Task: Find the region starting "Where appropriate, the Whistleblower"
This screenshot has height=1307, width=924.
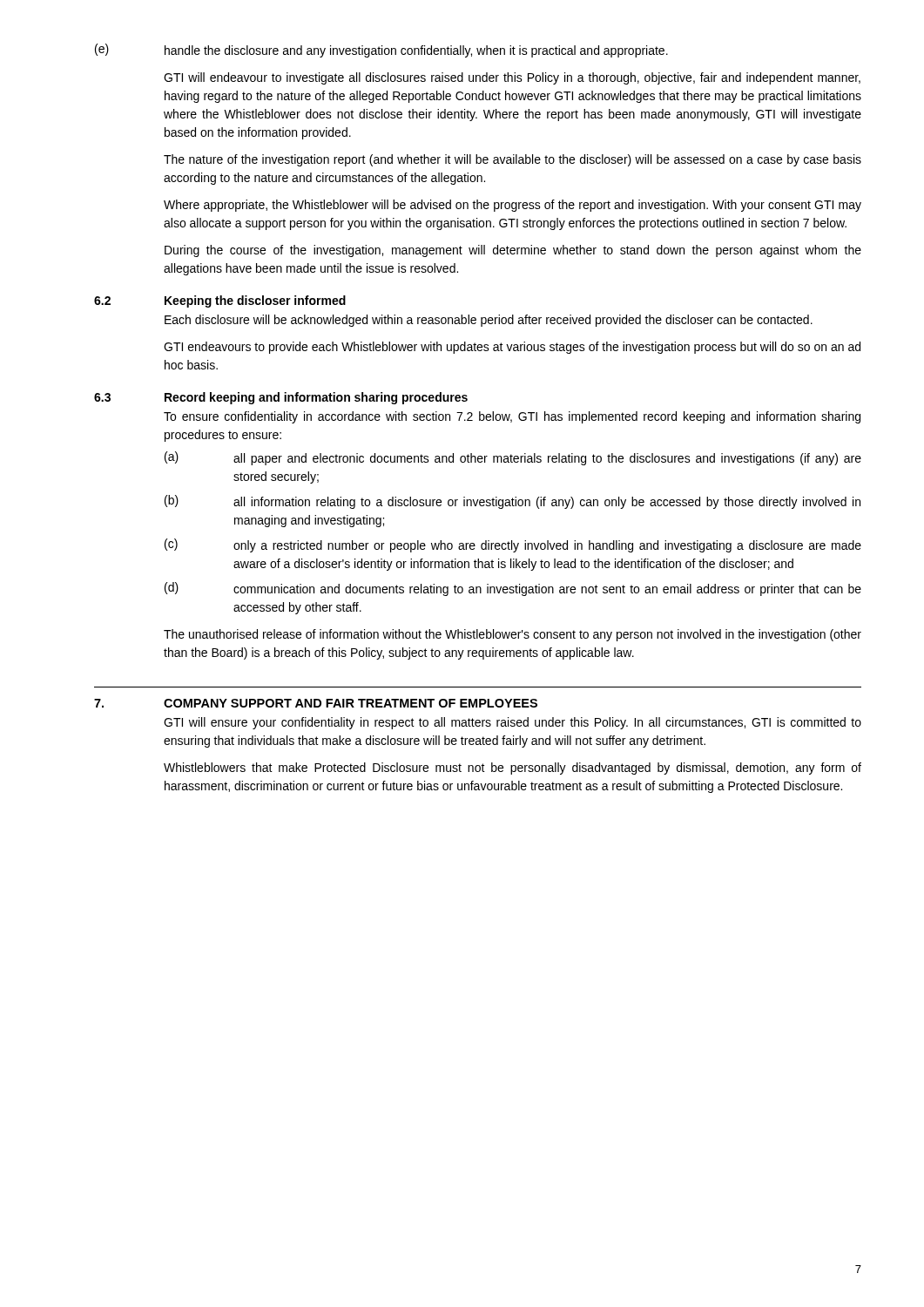Action: point(512,214)
